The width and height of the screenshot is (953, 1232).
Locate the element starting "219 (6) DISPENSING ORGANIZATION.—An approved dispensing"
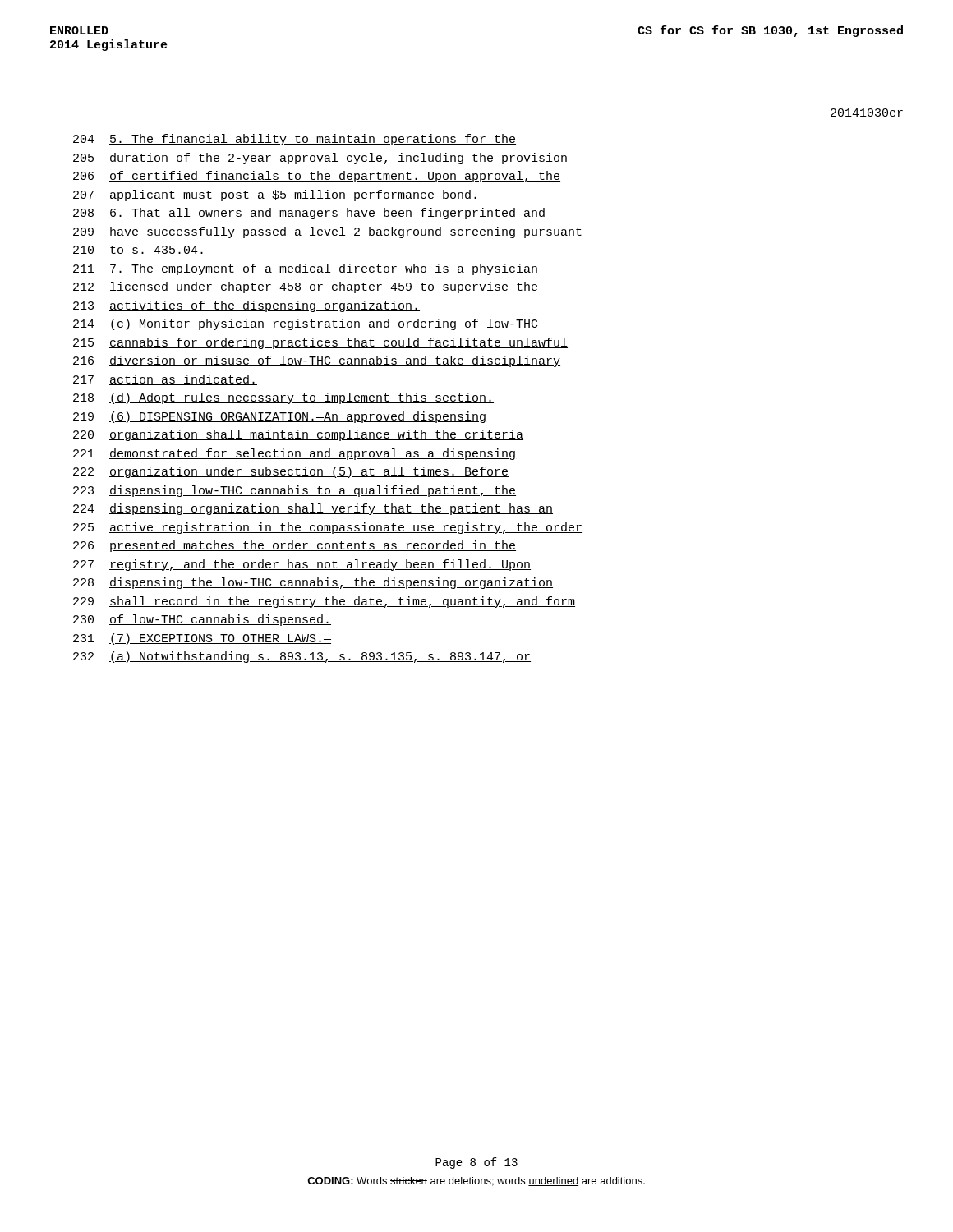[x=476, y=418]
